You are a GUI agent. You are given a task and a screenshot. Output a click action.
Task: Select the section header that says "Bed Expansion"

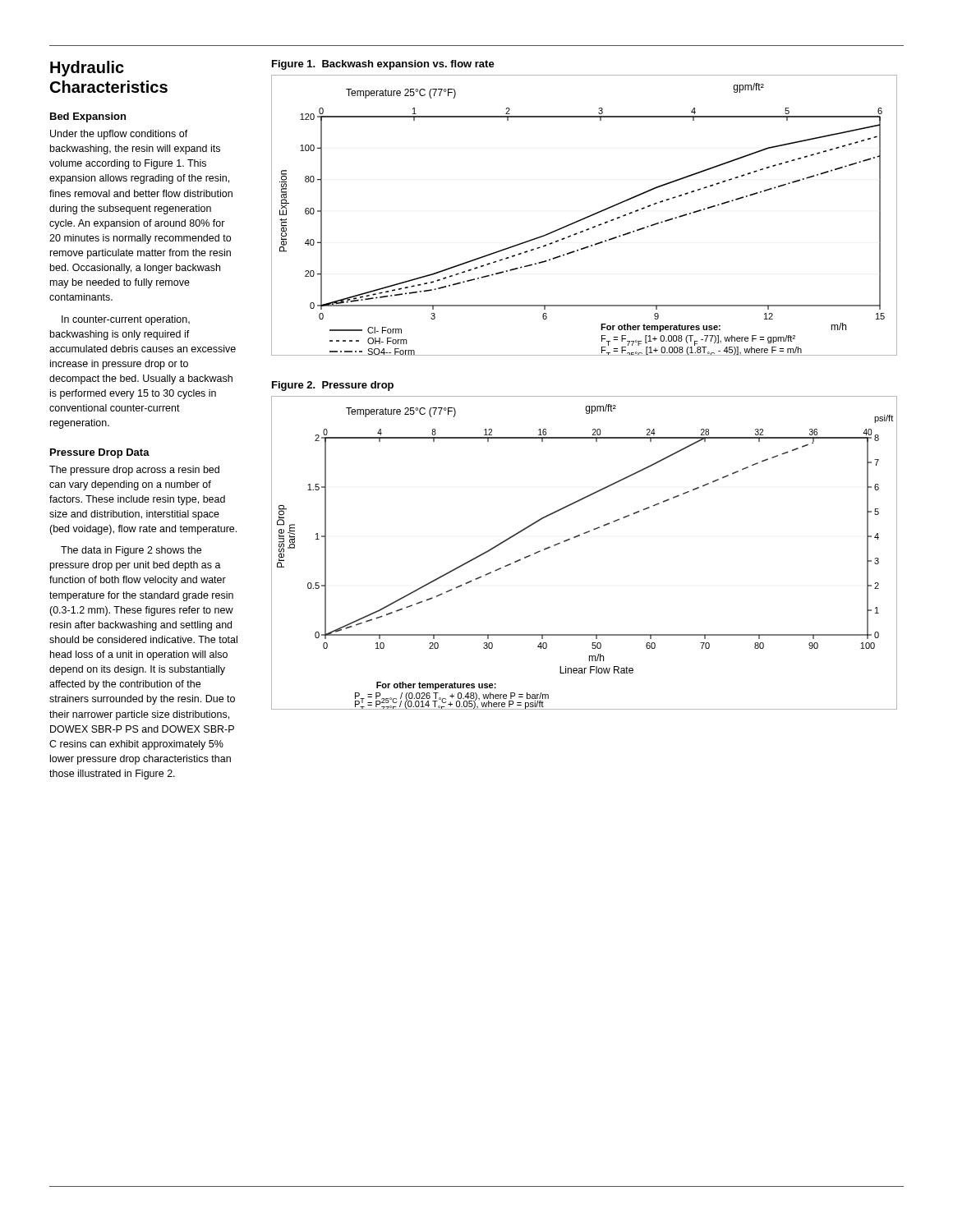coord(88,117)
